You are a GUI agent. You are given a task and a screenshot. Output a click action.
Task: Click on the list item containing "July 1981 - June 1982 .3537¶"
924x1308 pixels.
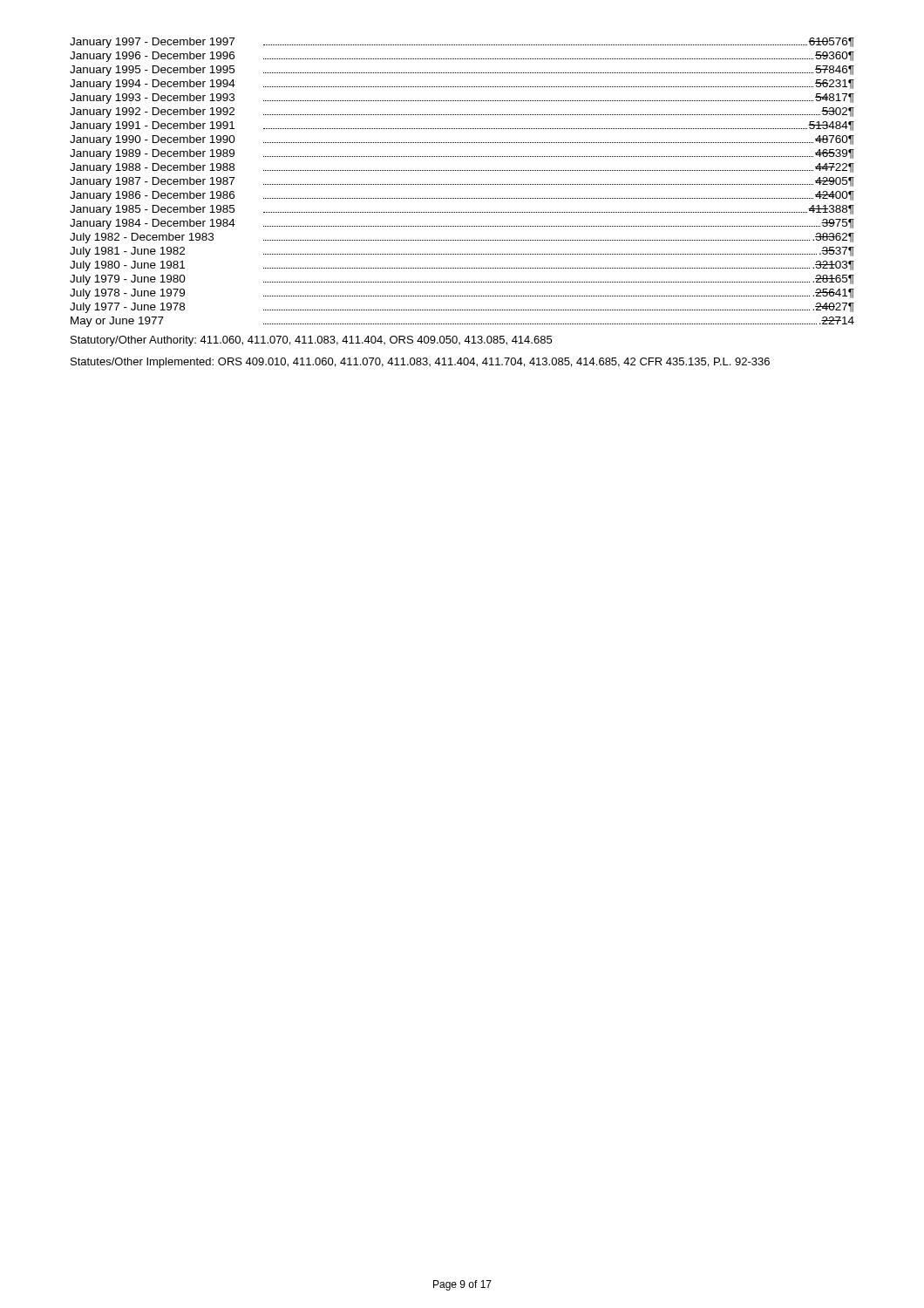(462, 251)
